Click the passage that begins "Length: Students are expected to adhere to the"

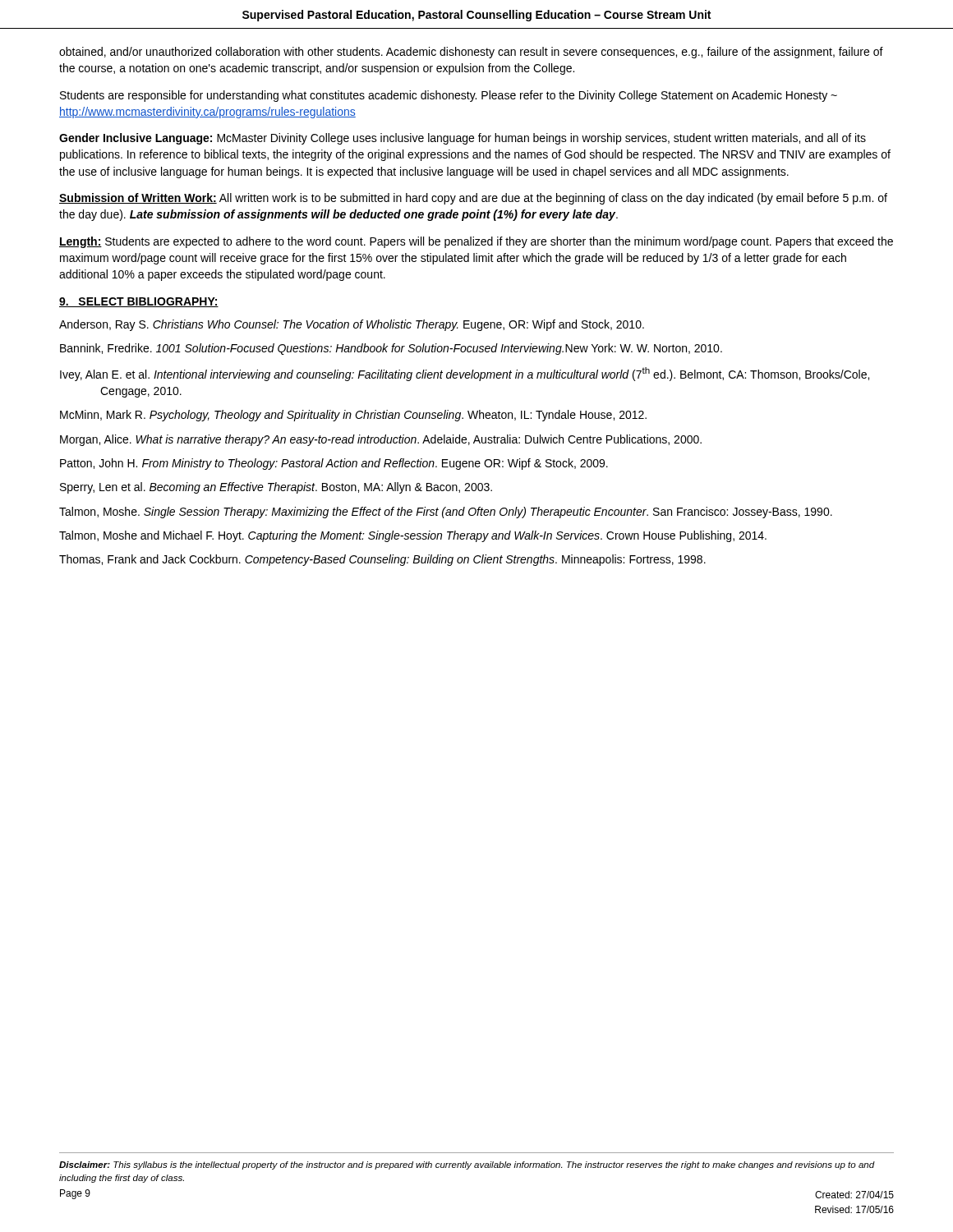pyautogui.click(x=476, y=258)
